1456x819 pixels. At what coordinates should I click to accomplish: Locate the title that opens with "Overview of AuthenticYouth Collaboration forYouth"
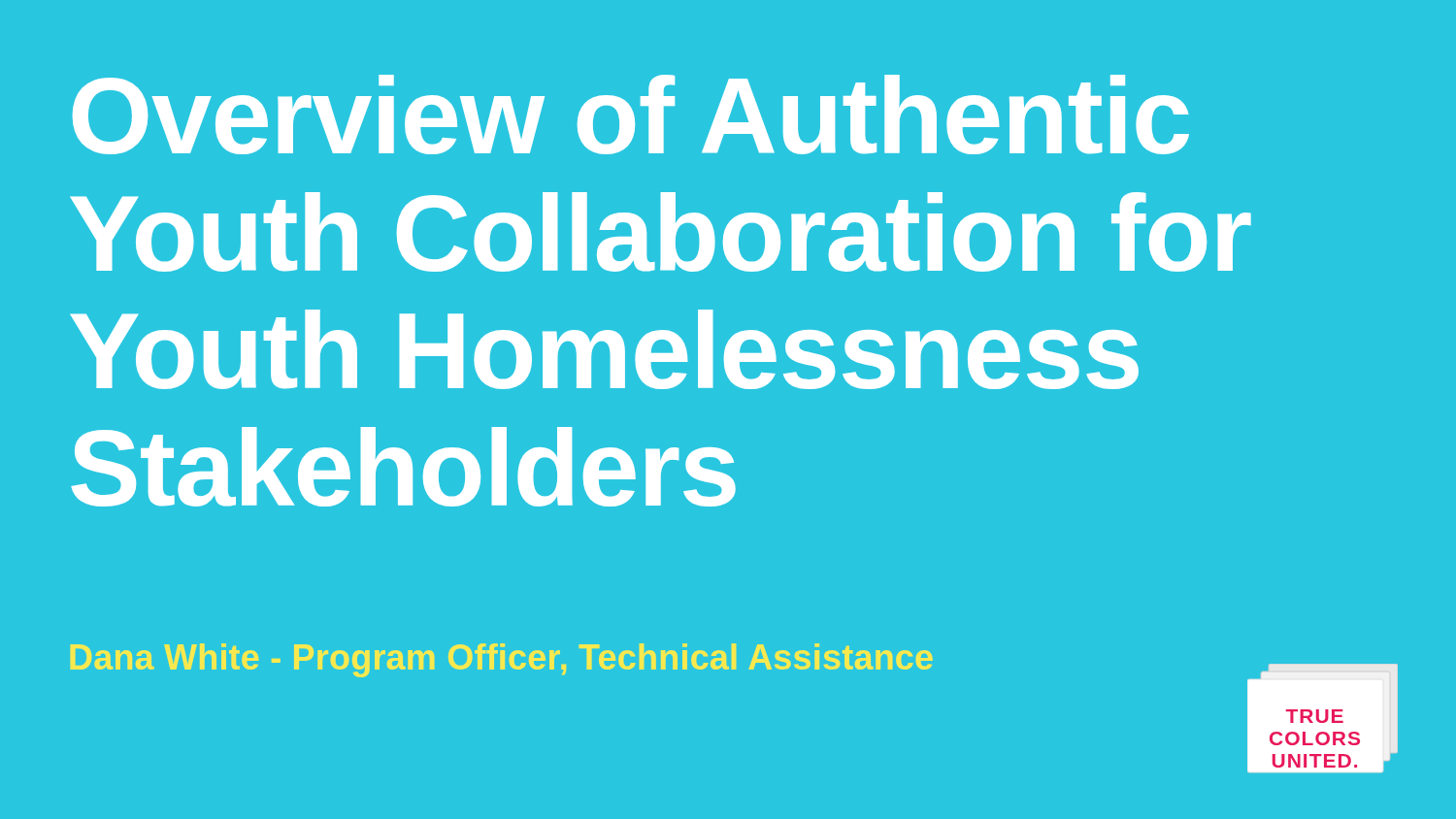(660, 293)
